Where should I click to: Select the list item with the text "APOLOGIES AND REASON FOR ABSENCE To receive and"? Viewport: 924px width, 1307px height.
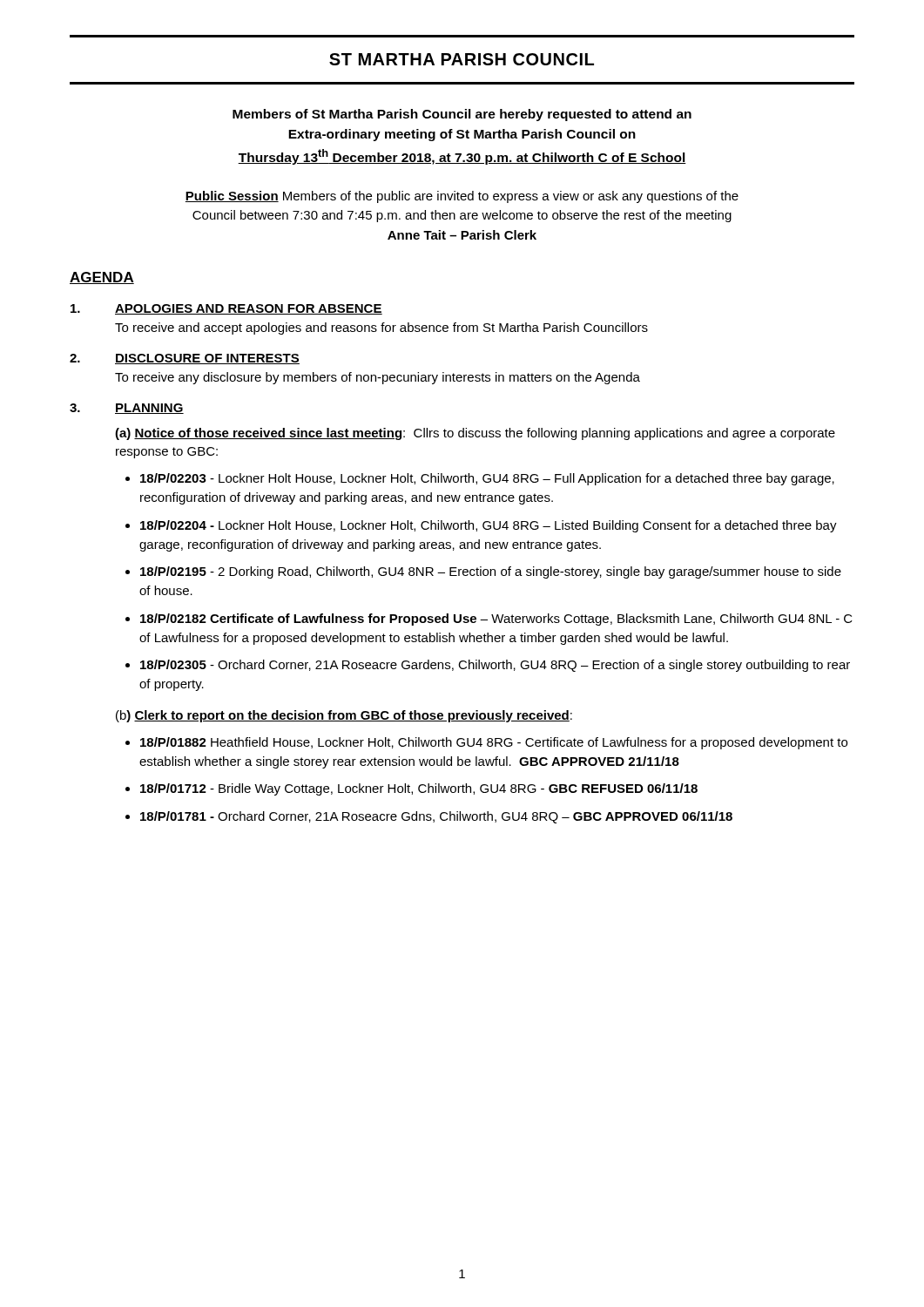pos(462,319)
